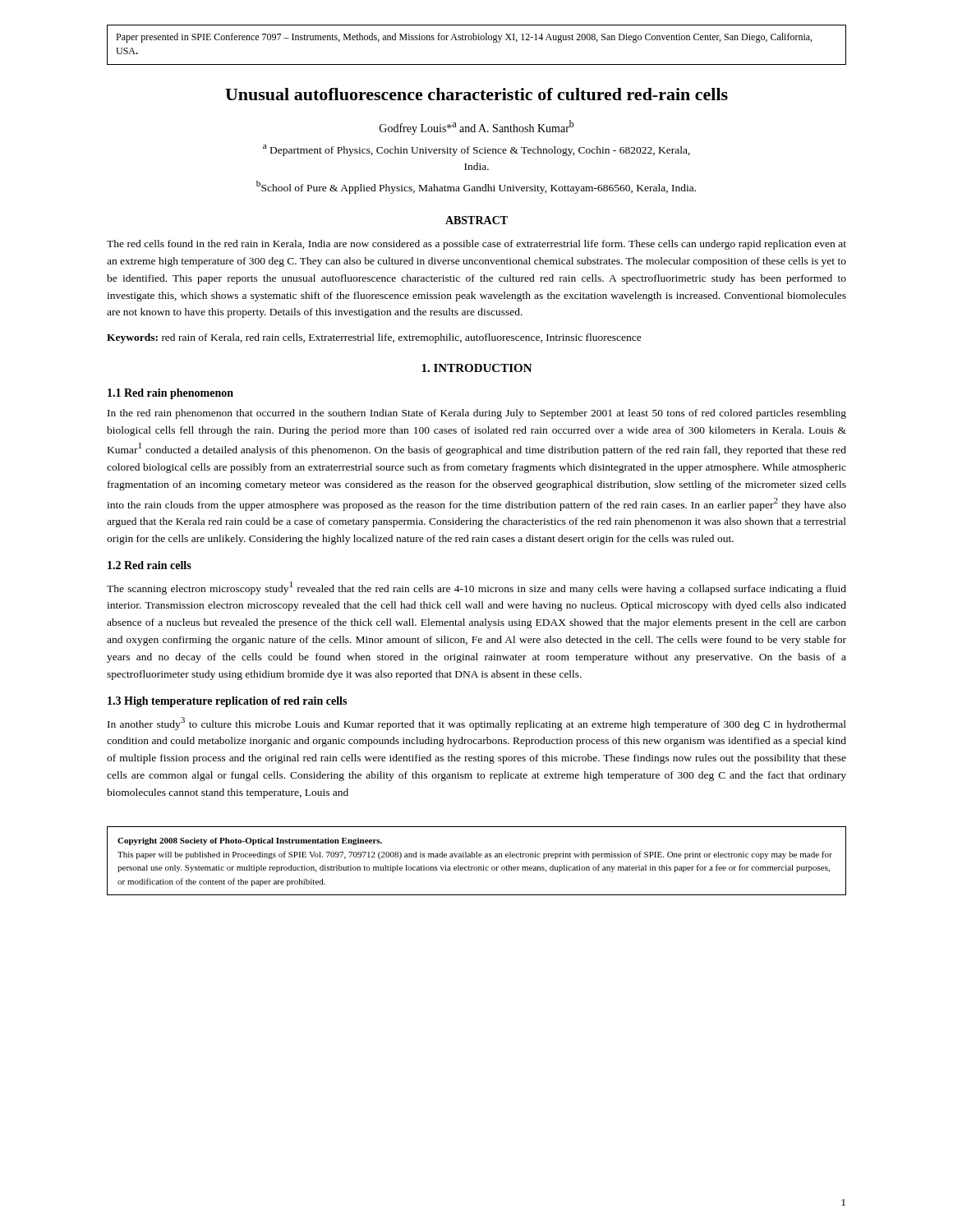Locate the text block starting "The red cells found in the red"
Screen dimensions: 1232x953
476,278
